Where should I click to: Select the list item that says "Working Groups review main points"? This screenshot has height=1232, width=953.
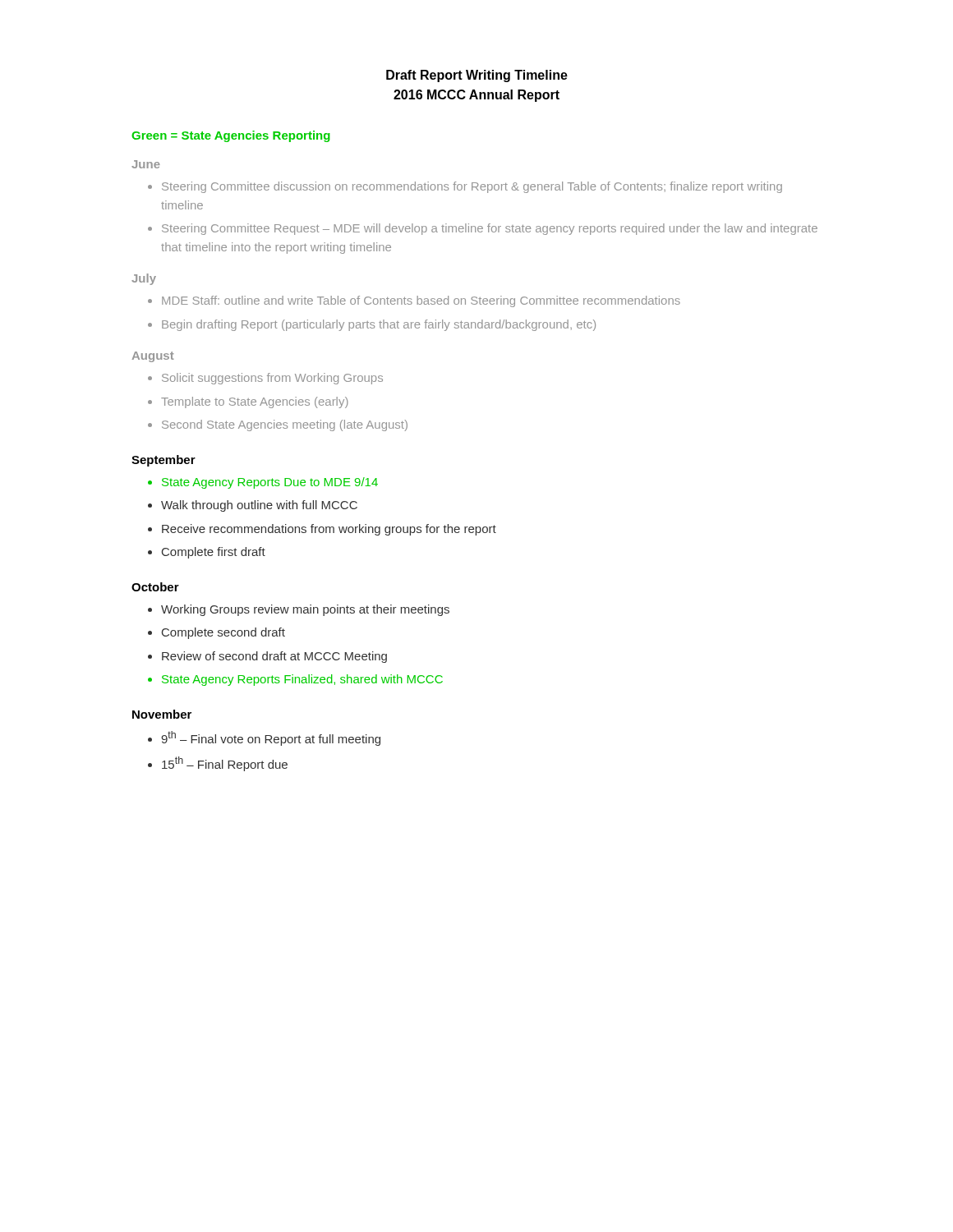tap(305, 609)
